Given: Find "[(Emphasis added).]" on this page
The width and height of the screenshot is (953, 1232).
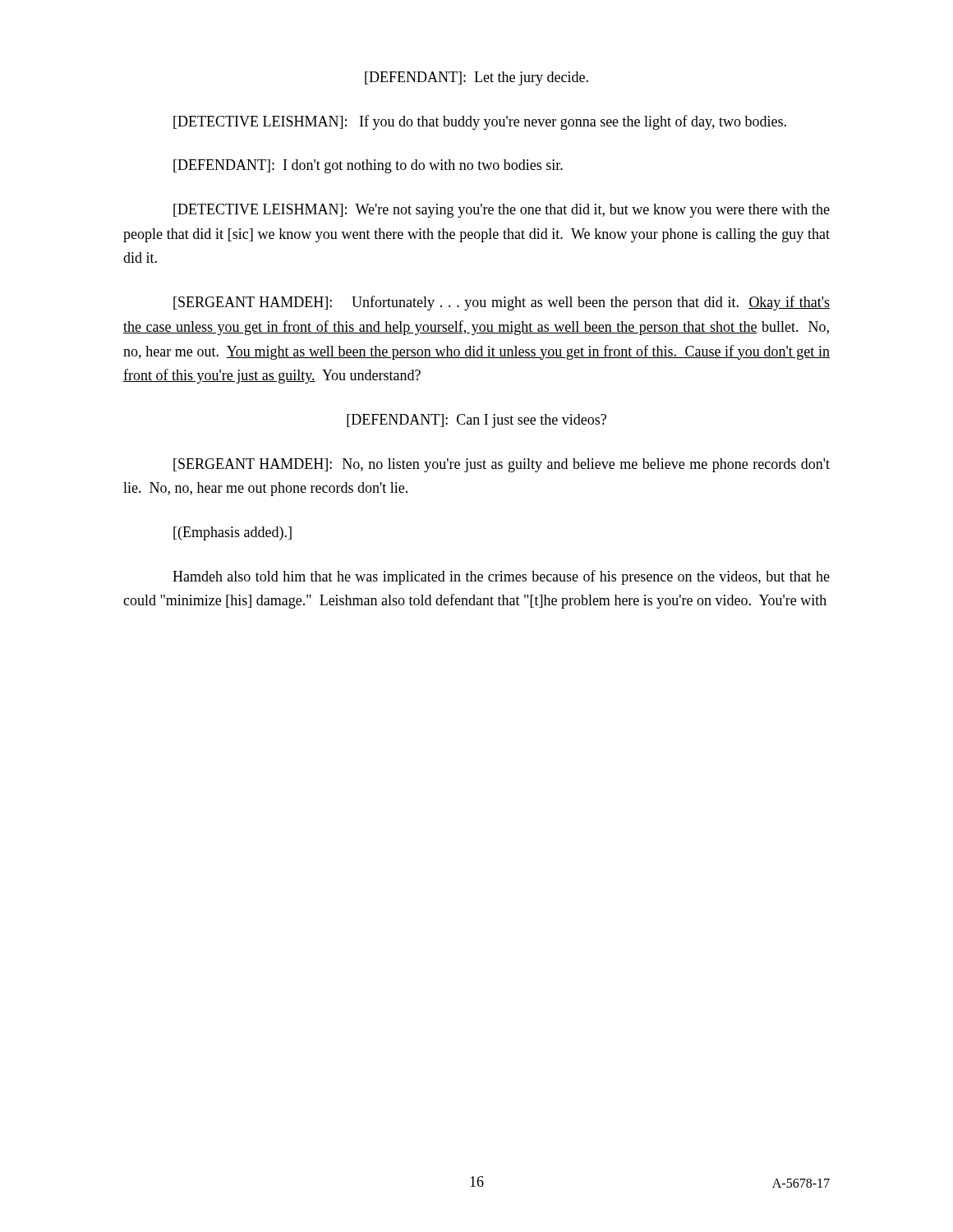Looking at the screenshot, I should [232, 532].
